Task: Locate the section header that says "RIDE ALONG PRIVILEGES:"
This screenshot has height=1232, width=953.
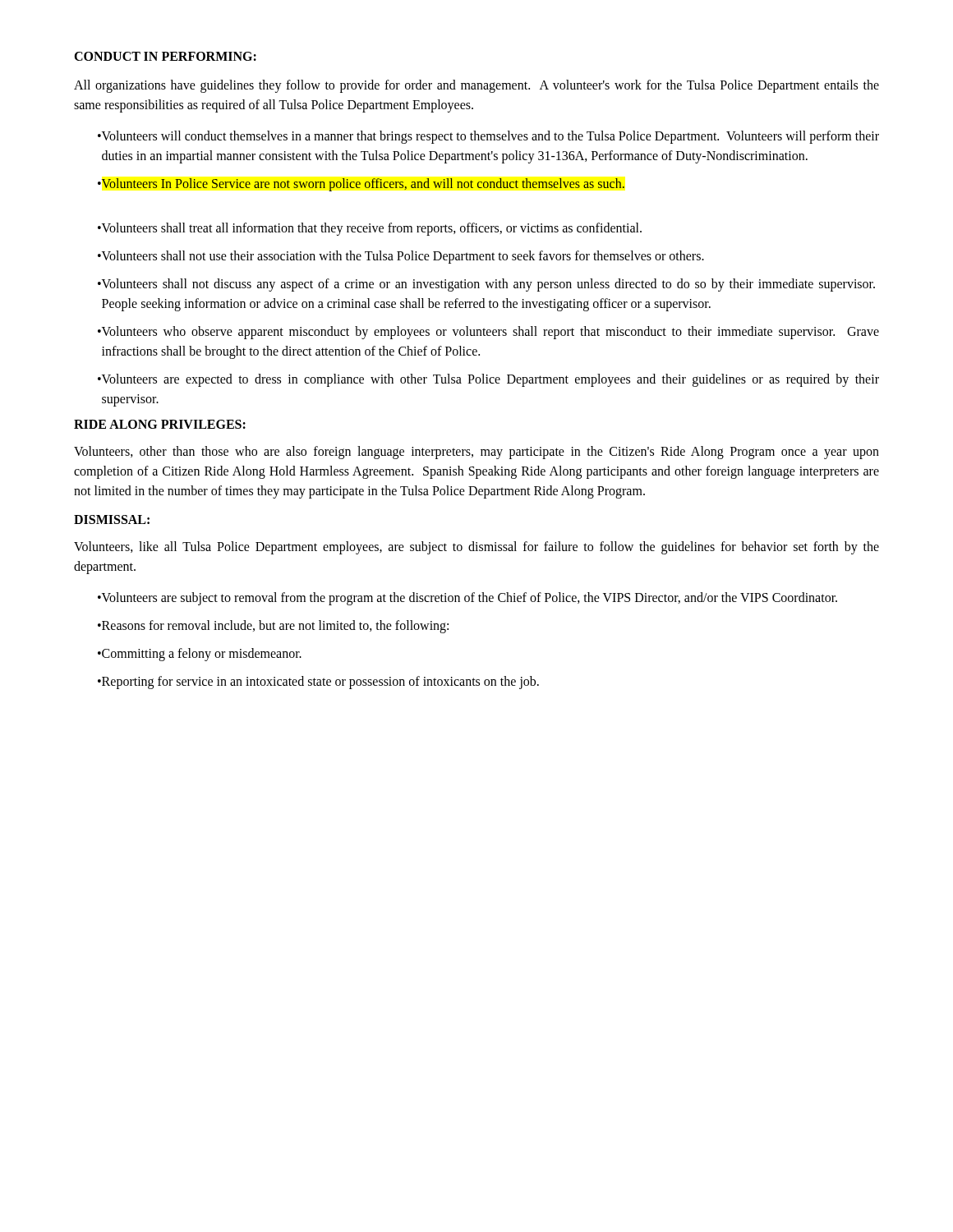Action: tap(160, 424)
